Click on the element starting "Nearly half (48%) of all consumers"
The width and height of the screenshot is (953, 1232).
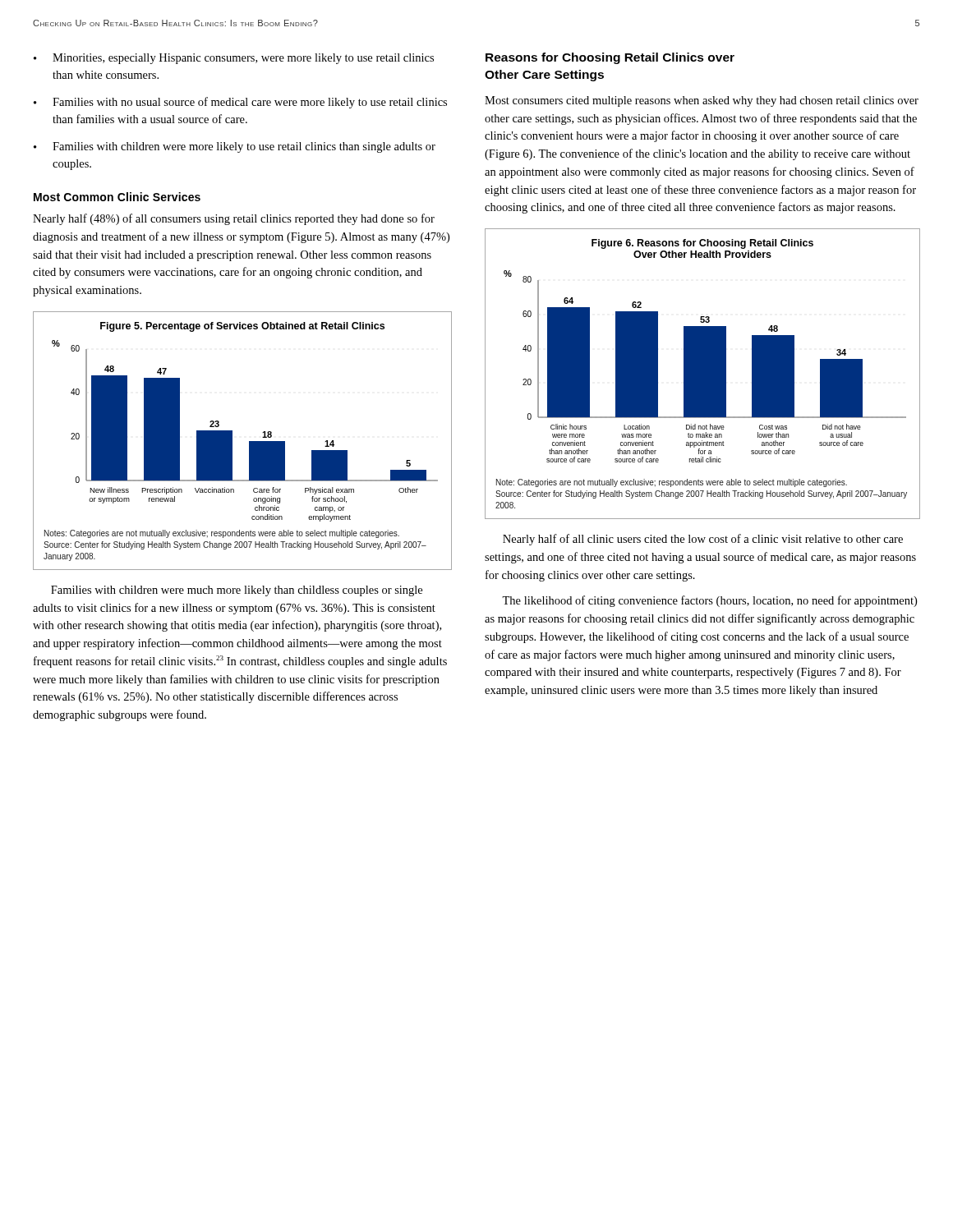click(241, 254)
